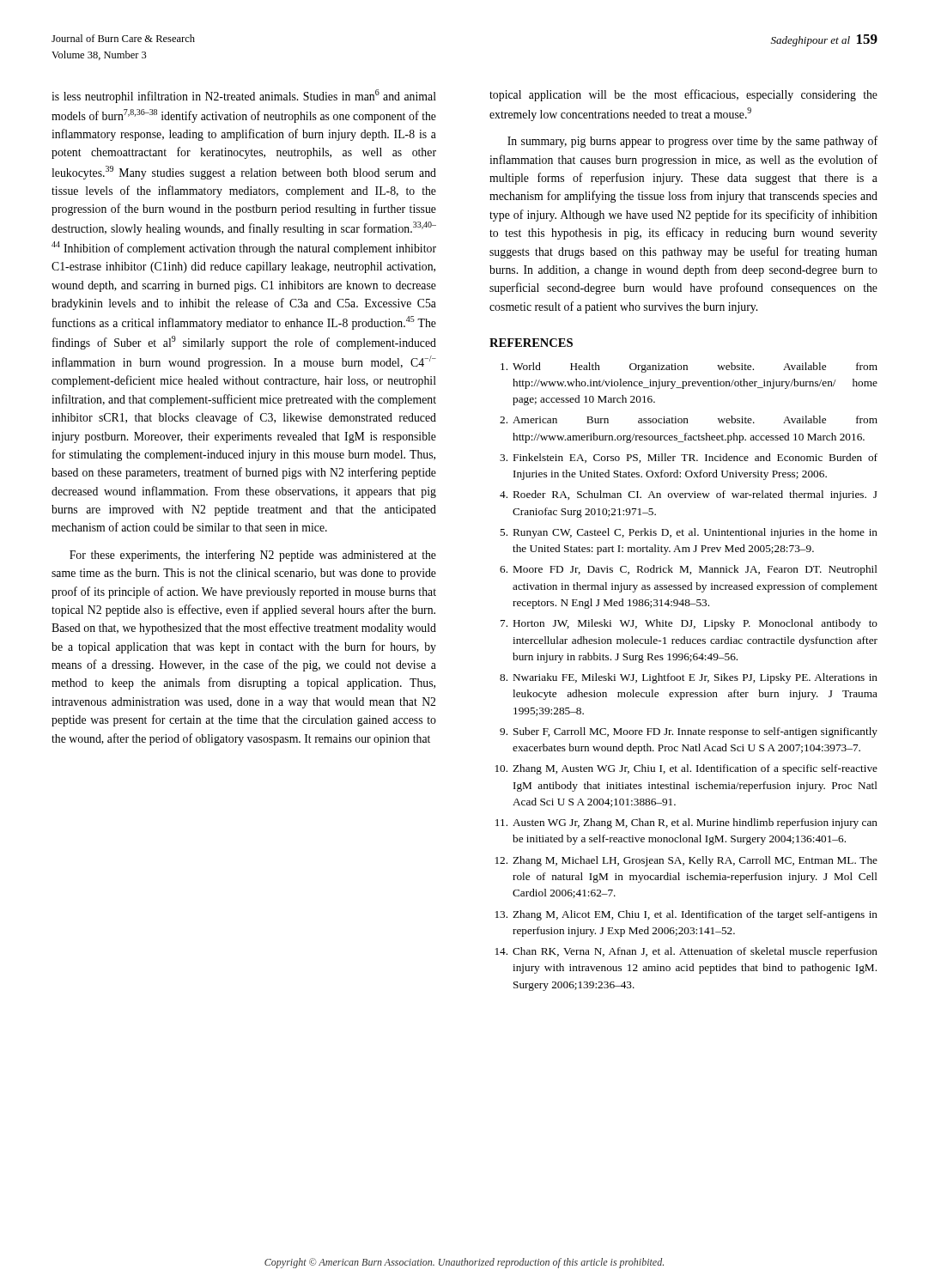The height and width of the screenshot is (1288, 929).
Task: Click the passage that begins "4. Roeder RA,"
Action: coord(683,503)
